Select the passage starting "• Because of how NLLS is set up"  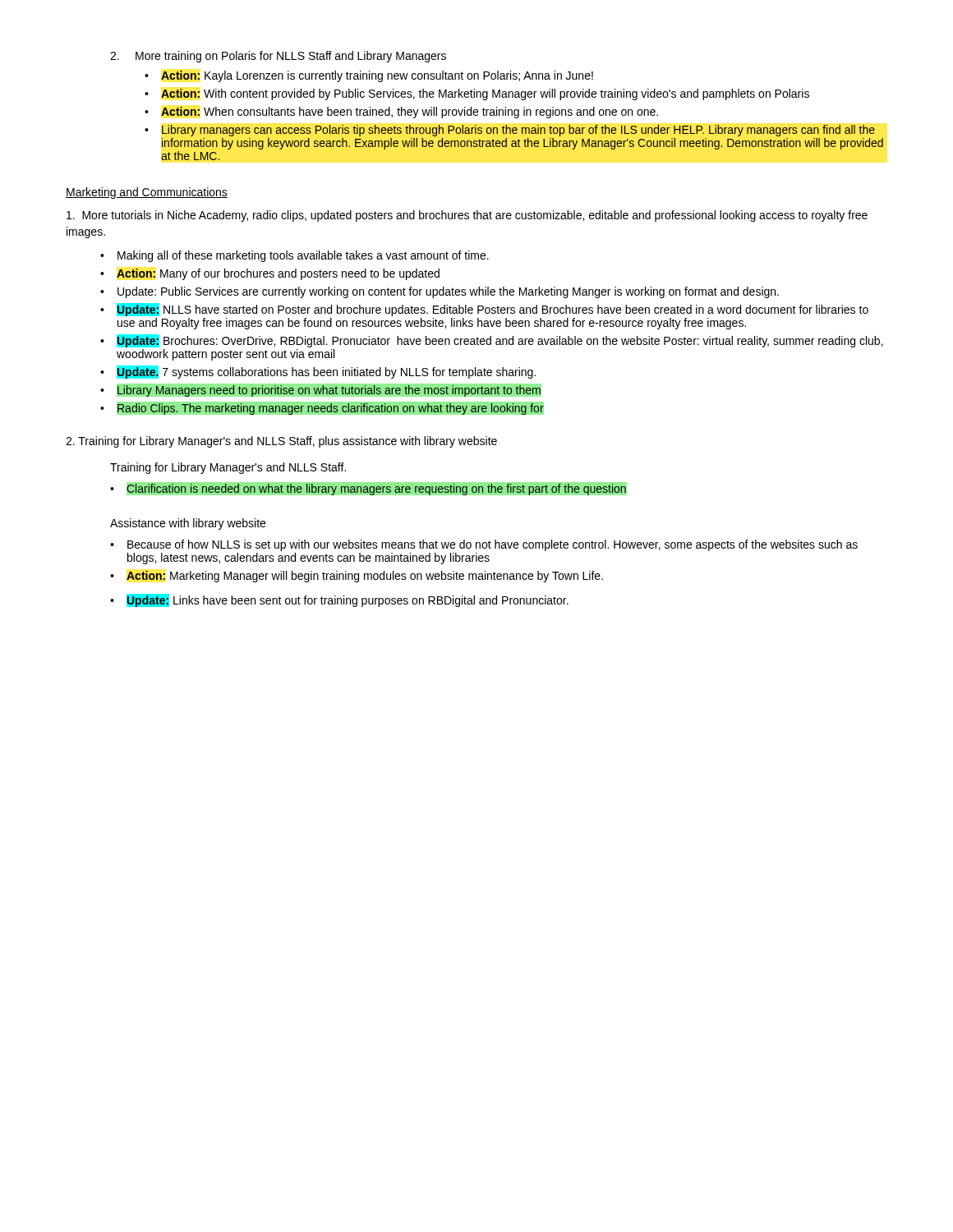tap(499, 552)
